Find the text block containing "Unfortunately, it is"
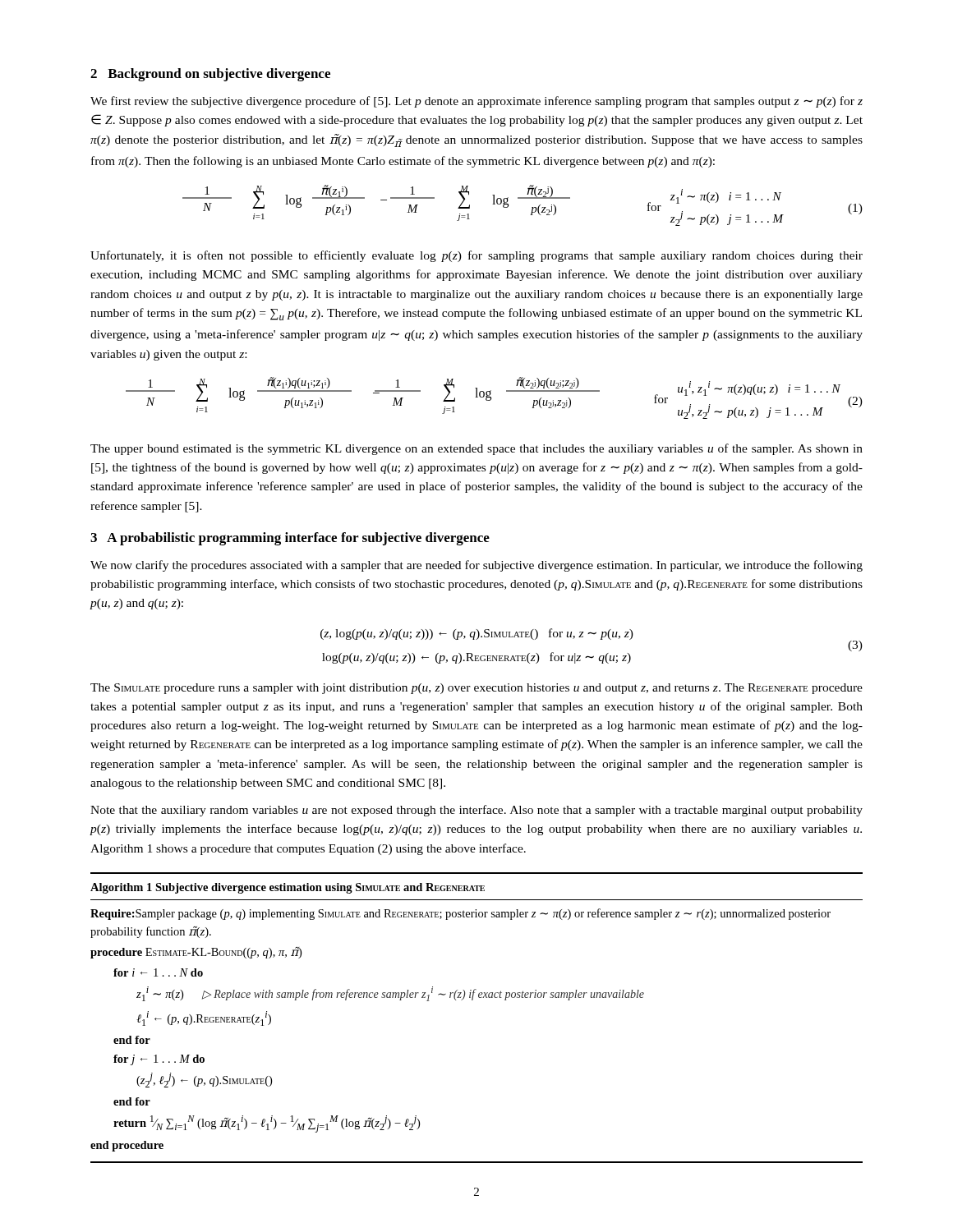Viewport: 953px width, 1232px height. click(x=476, y=304)
